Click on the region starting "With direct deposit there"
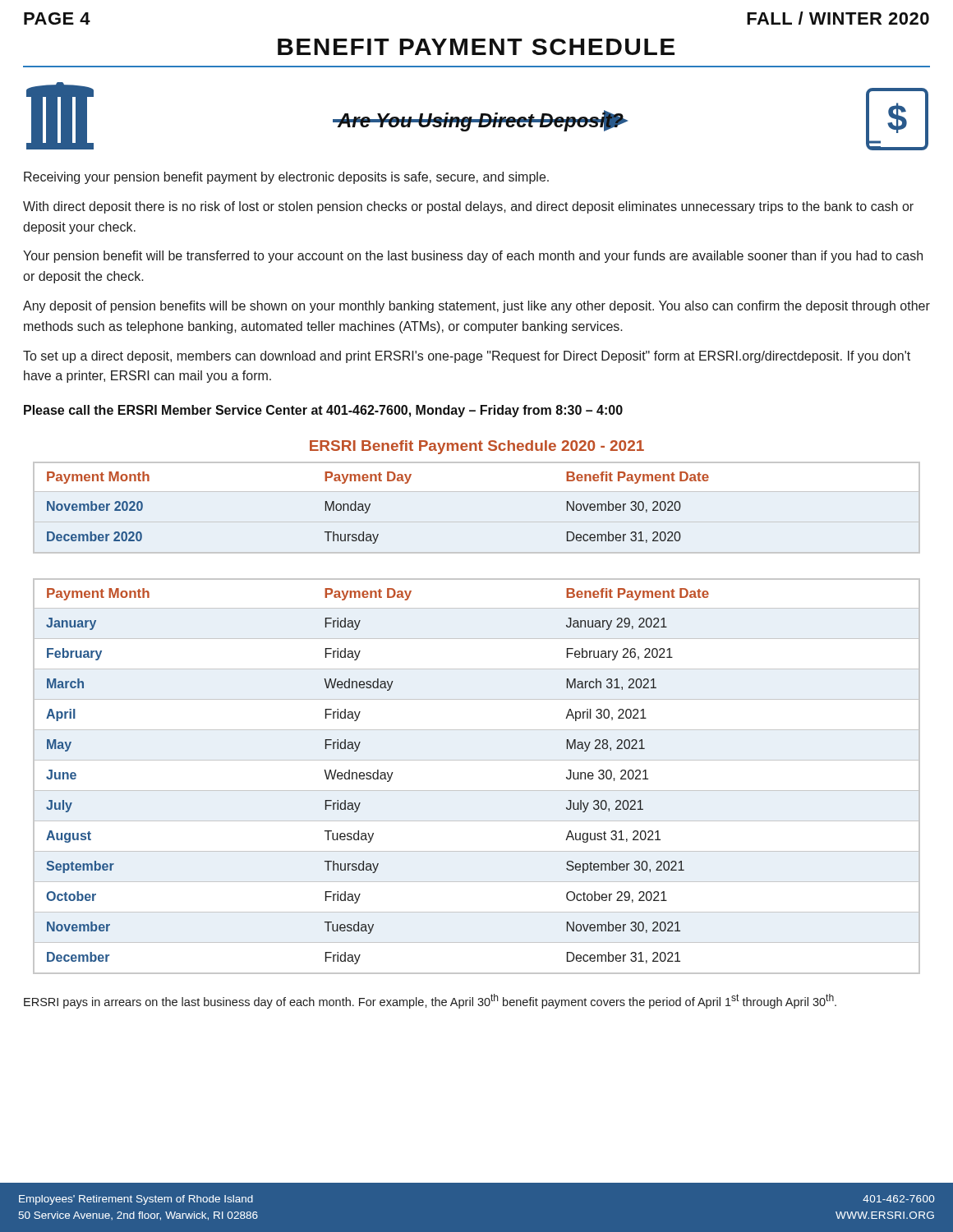953x1232 pixels. (x=476, y=217)
